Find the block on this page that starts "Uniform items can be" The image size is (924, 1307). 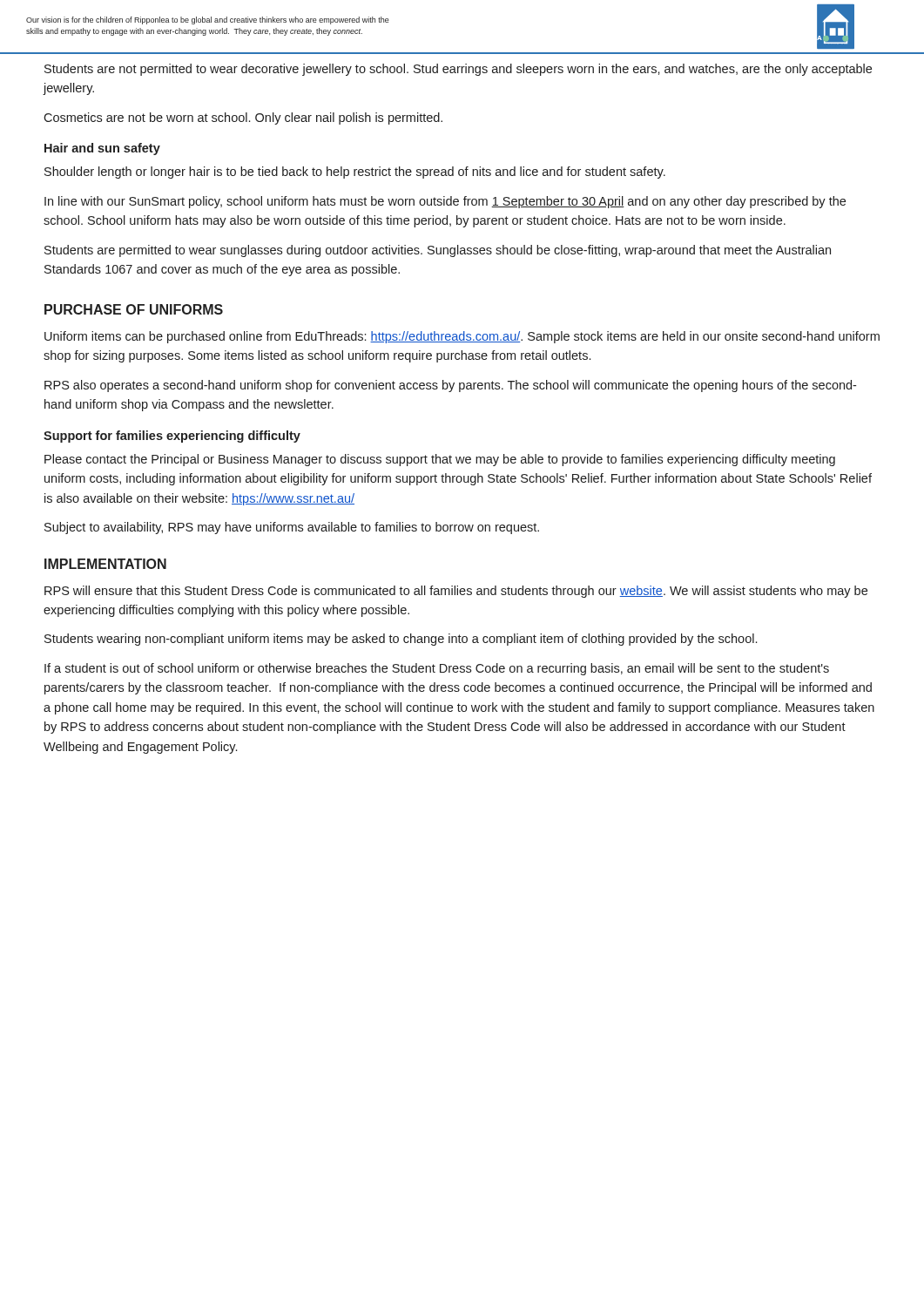coord(462,346)
